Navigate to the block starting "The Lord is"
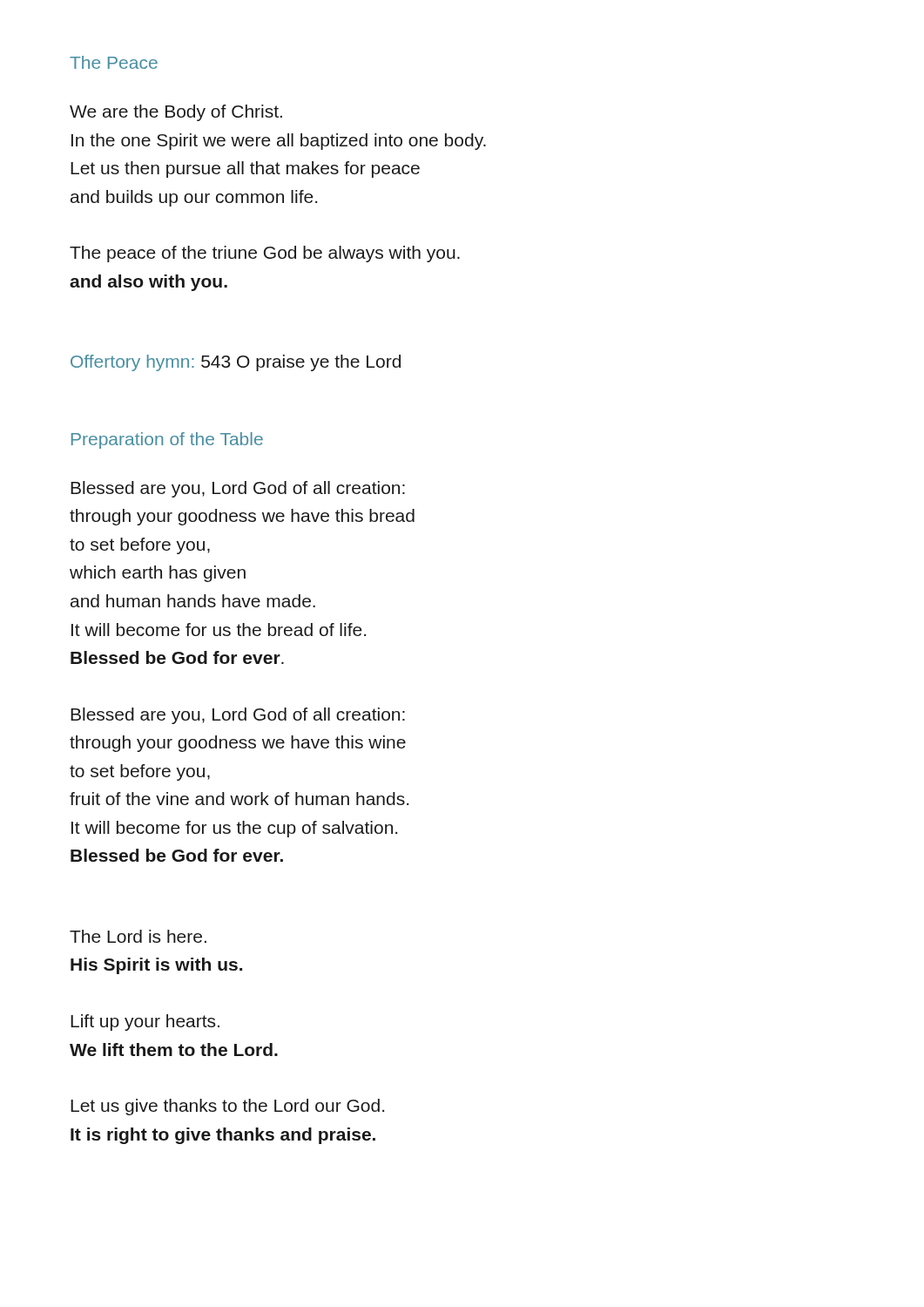The height and width of the screenshot is (1307, 924). pos(157,950)
